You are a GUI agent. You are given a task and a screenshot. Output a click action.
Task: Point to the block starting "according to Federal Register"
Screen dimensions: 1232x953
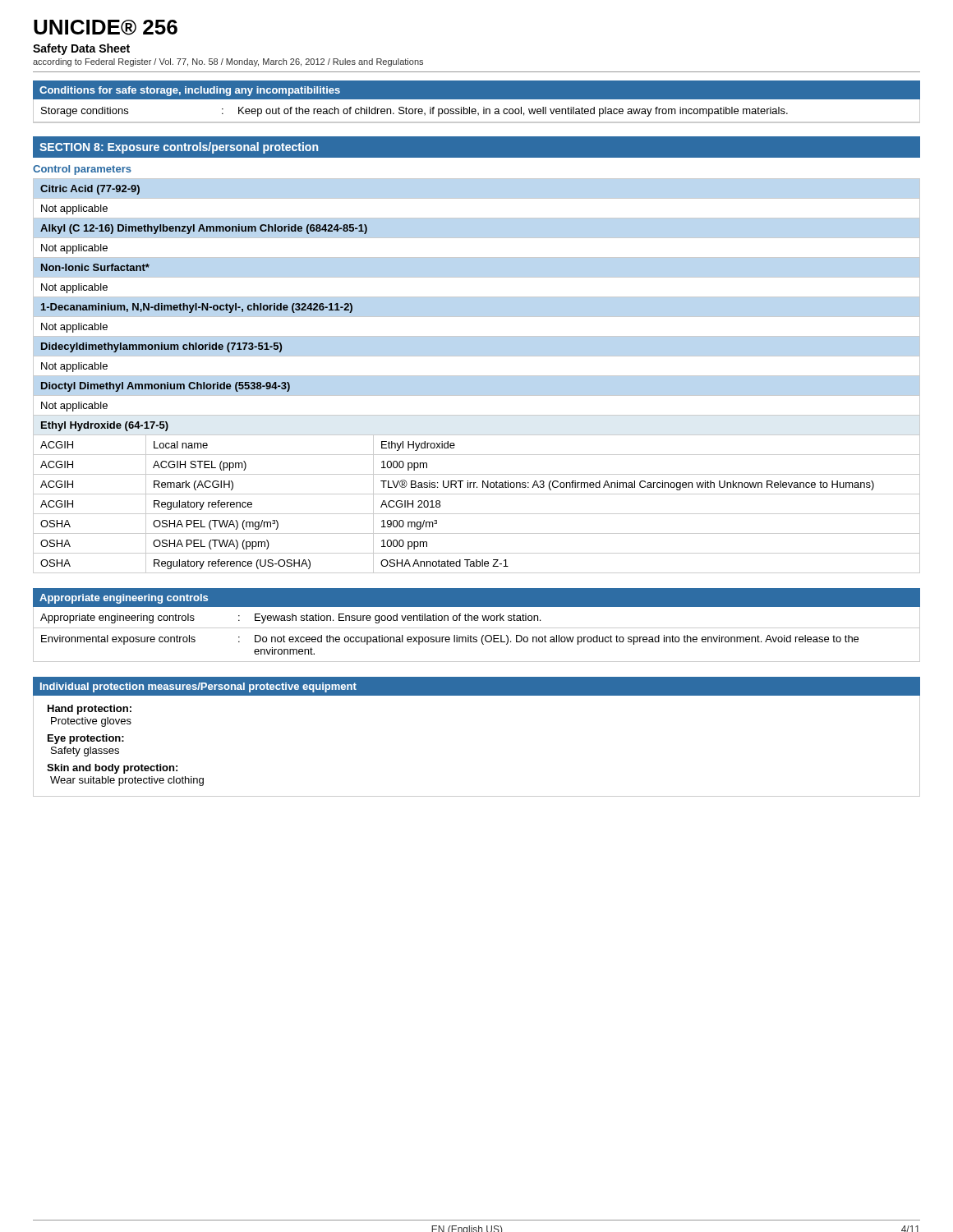228,62
